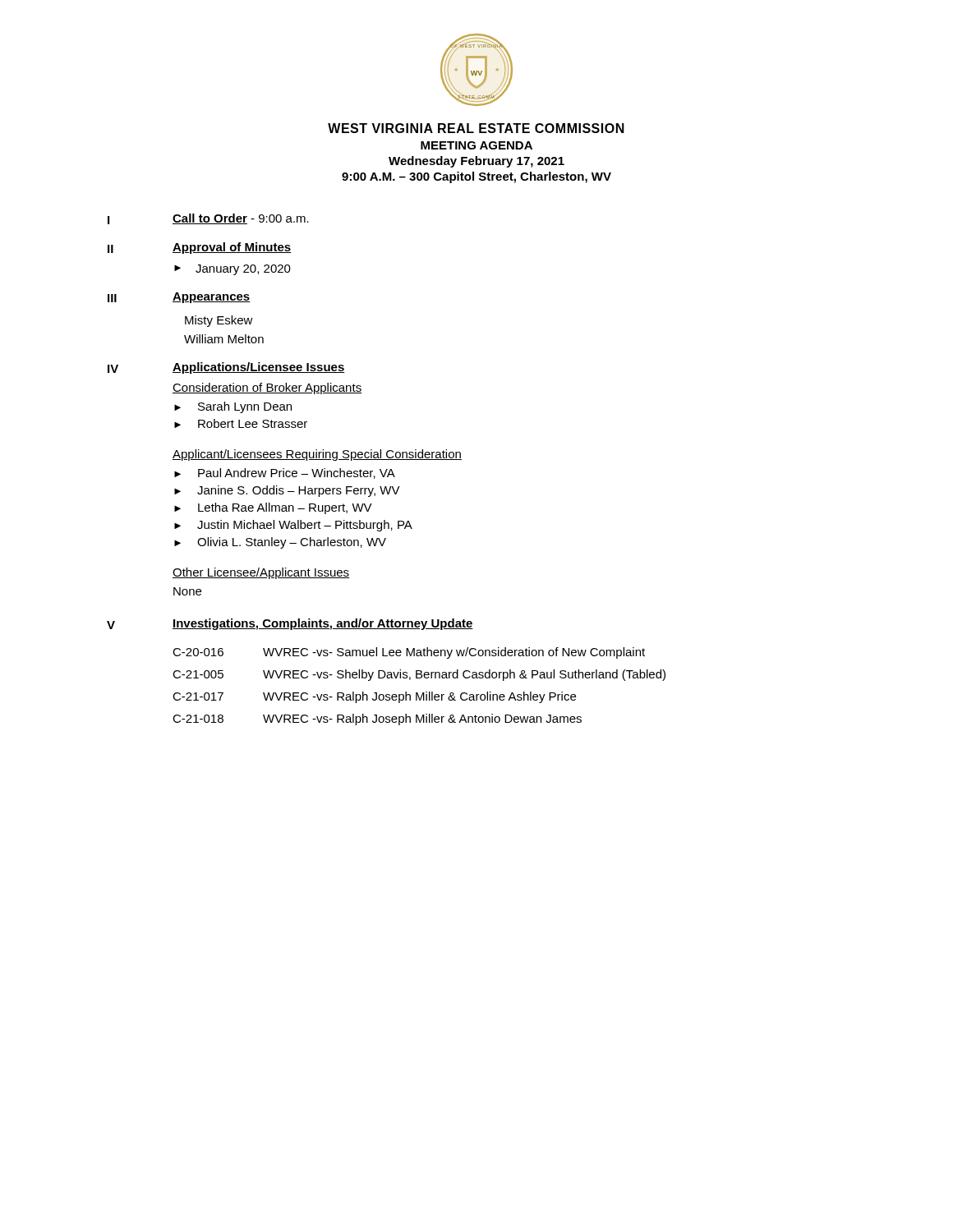The width and height of the screenshot is (953, 1232).
Task: Click on the text with the text "Other Licensee/Applicant Issues"
Action: click(261, 572)
